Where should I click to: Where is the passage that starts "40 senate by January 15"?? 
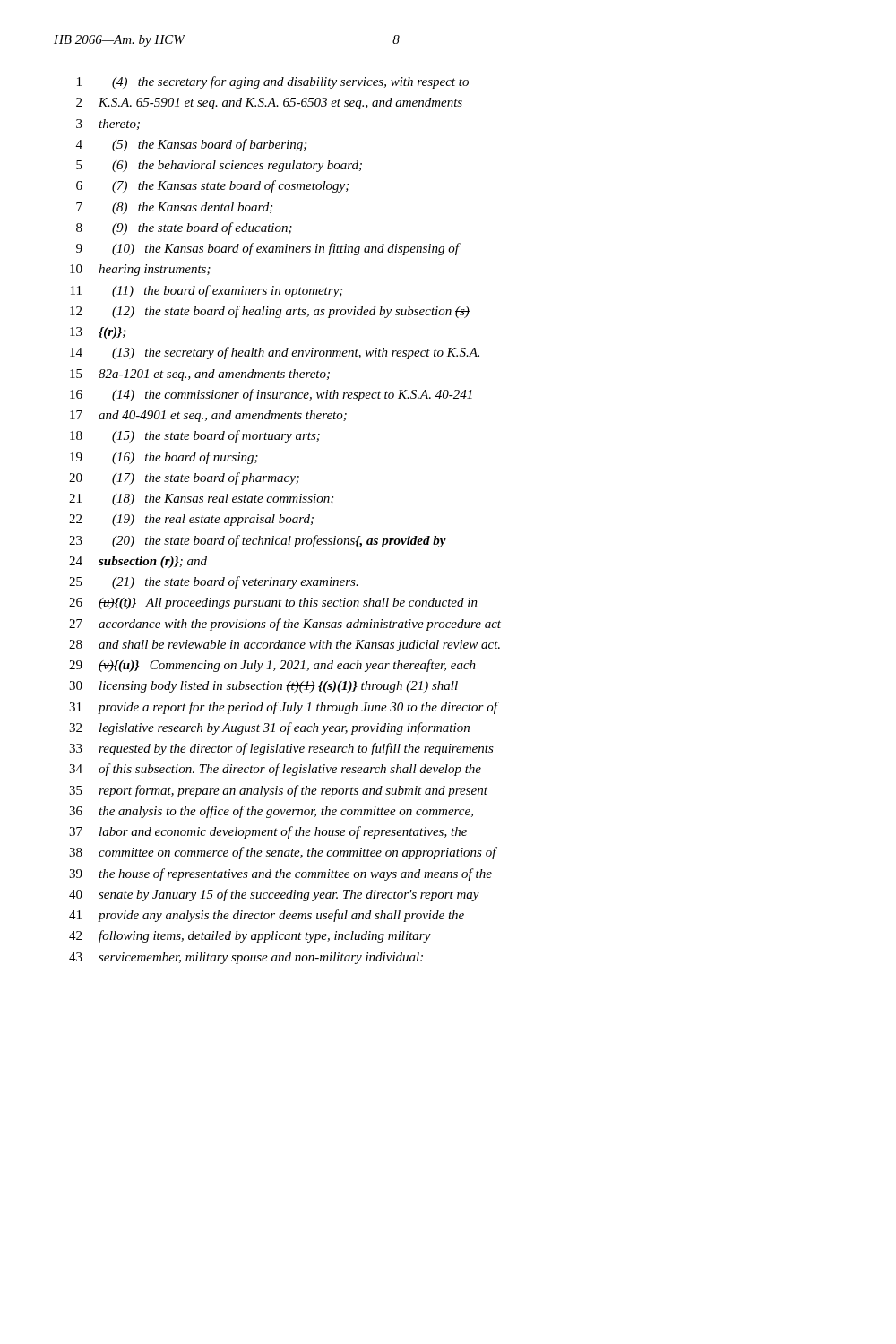point(448,894)
